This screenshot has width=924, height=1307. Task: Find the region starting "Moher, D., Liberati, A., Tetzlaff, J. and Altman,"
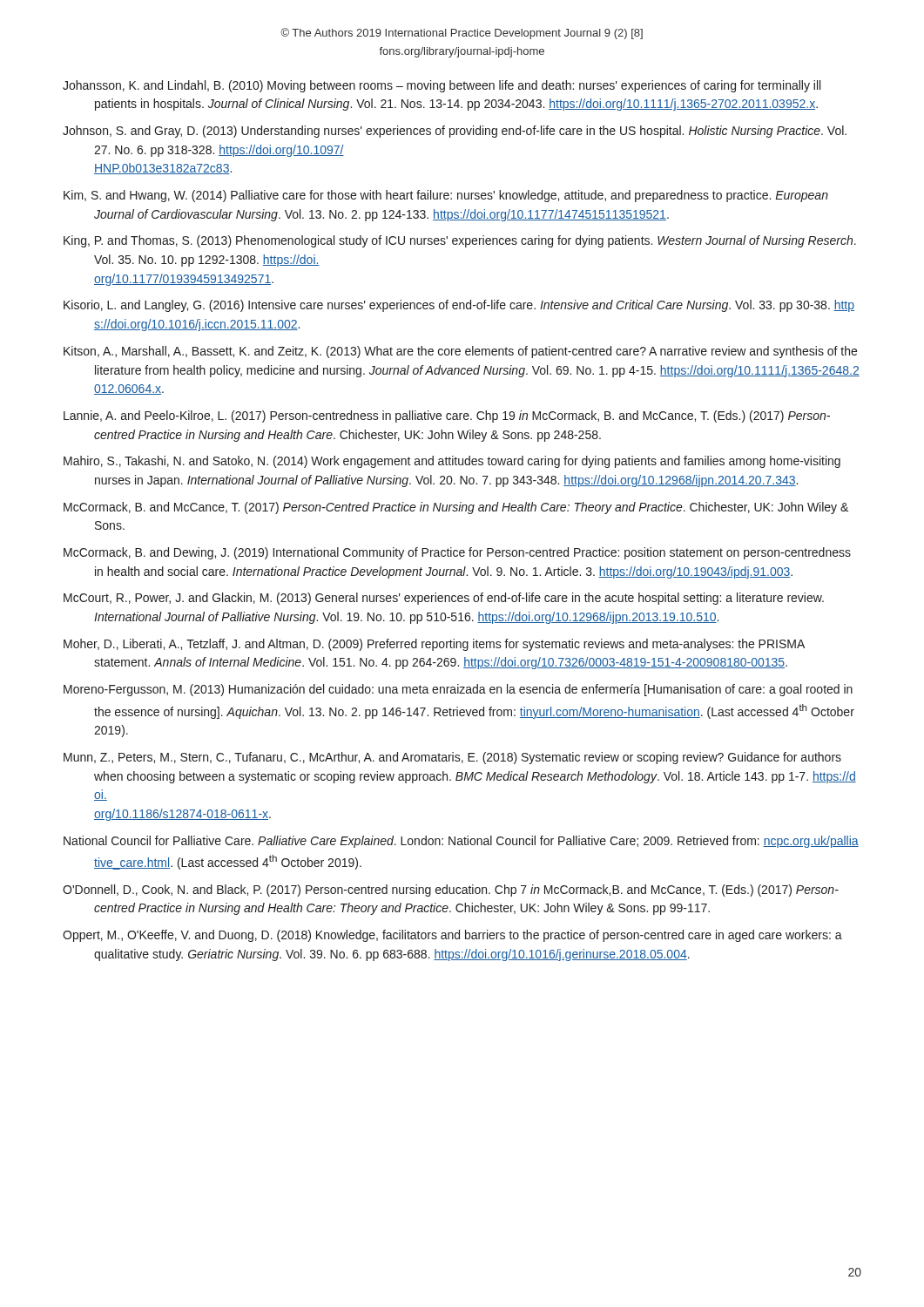pos(433,653)
